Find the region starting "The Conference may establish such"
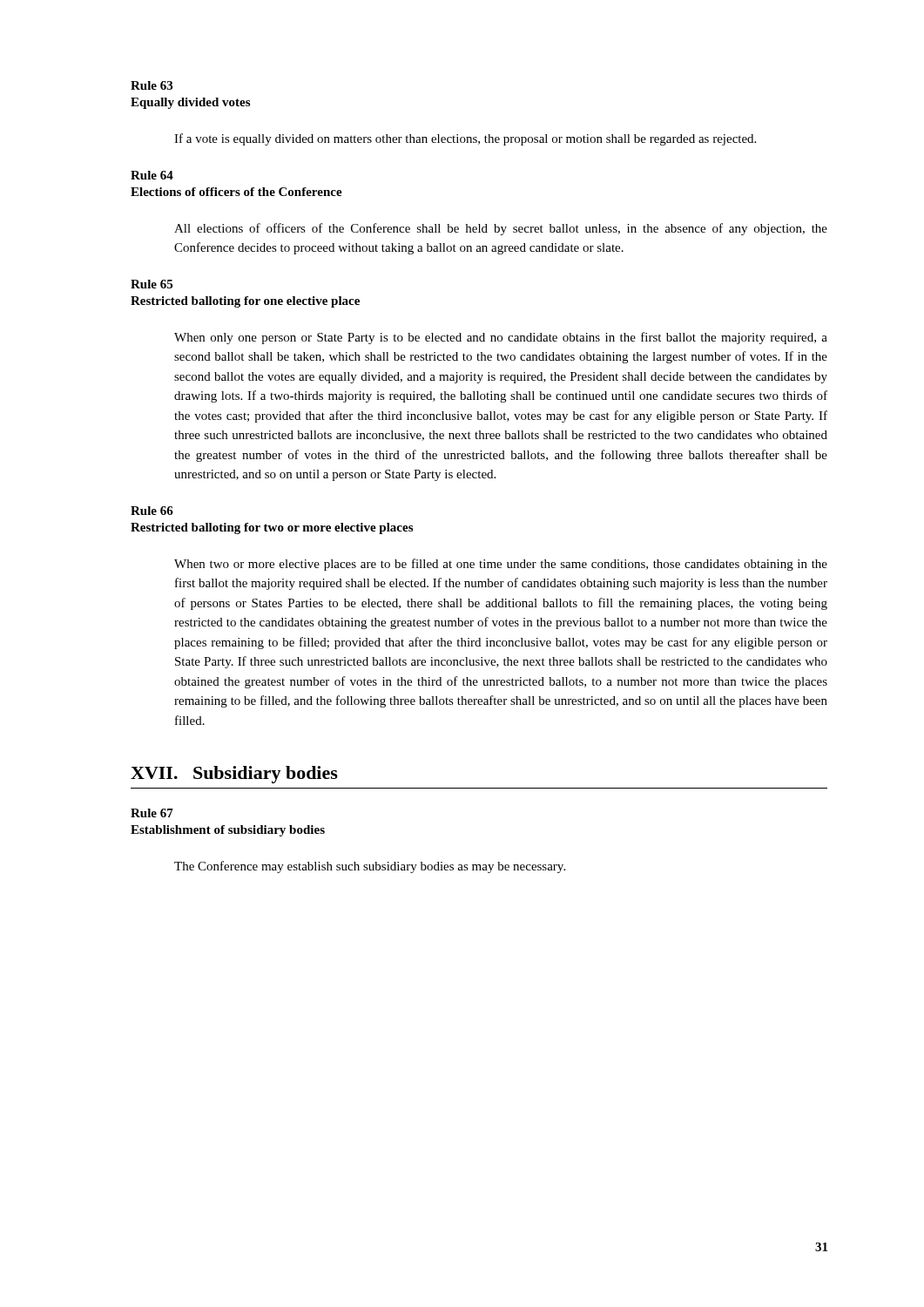The image size is (924, 1307). point(479,866)
